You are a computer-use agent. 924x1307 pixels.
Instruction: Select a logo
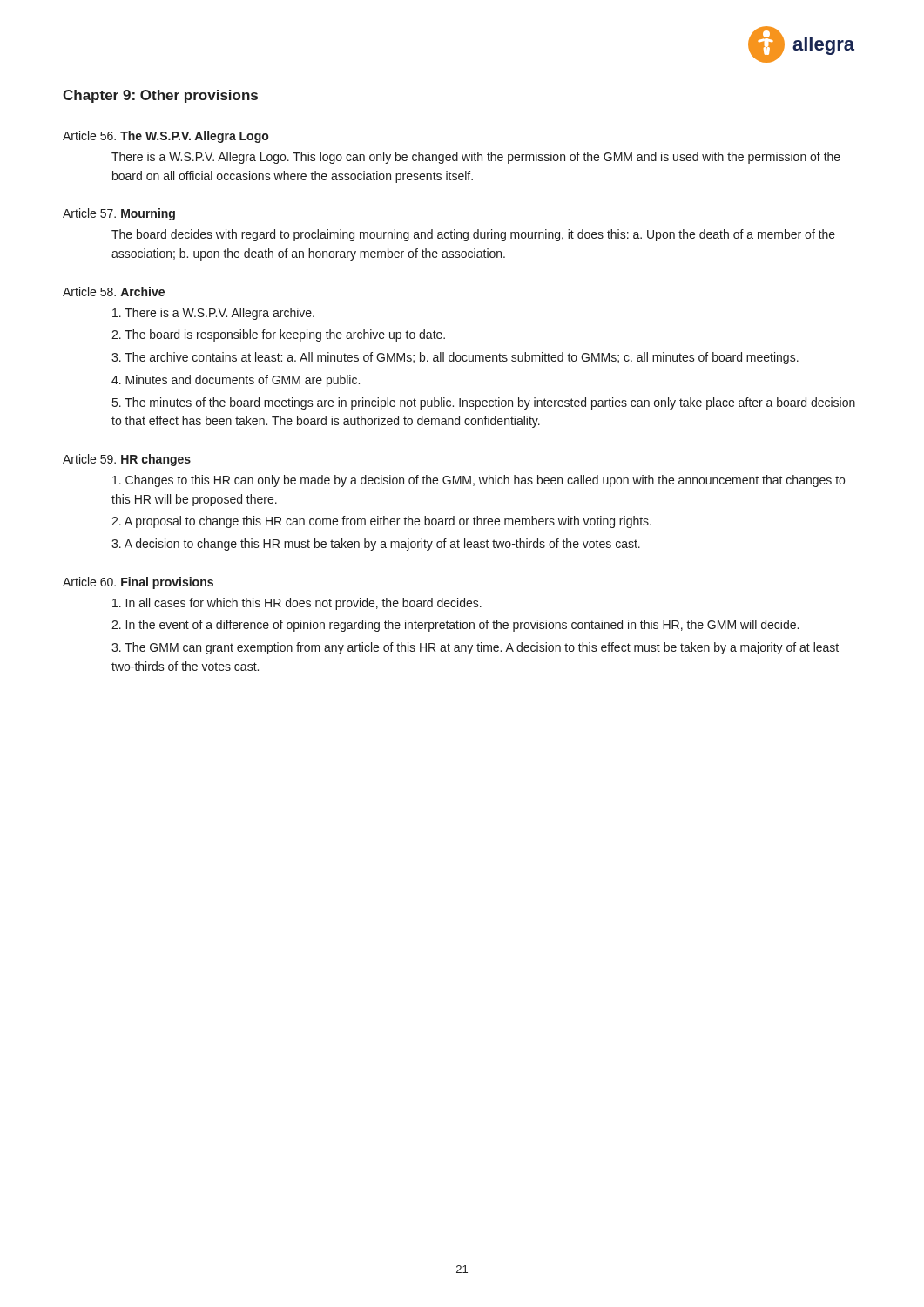[x=815, y=44]
